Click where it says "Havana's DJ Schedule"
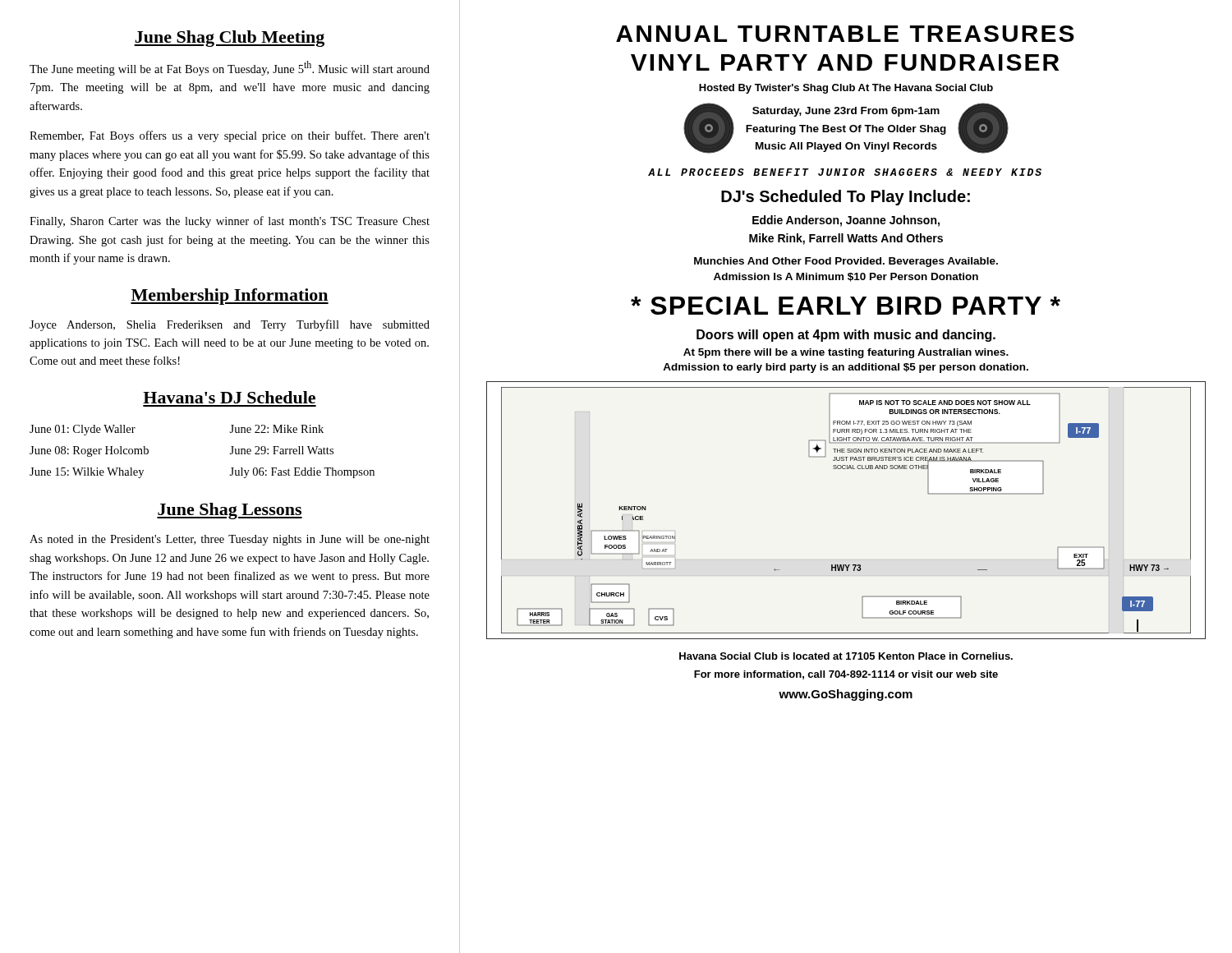1232x953 pixels. pyautogui.click(x=230, y=397)
